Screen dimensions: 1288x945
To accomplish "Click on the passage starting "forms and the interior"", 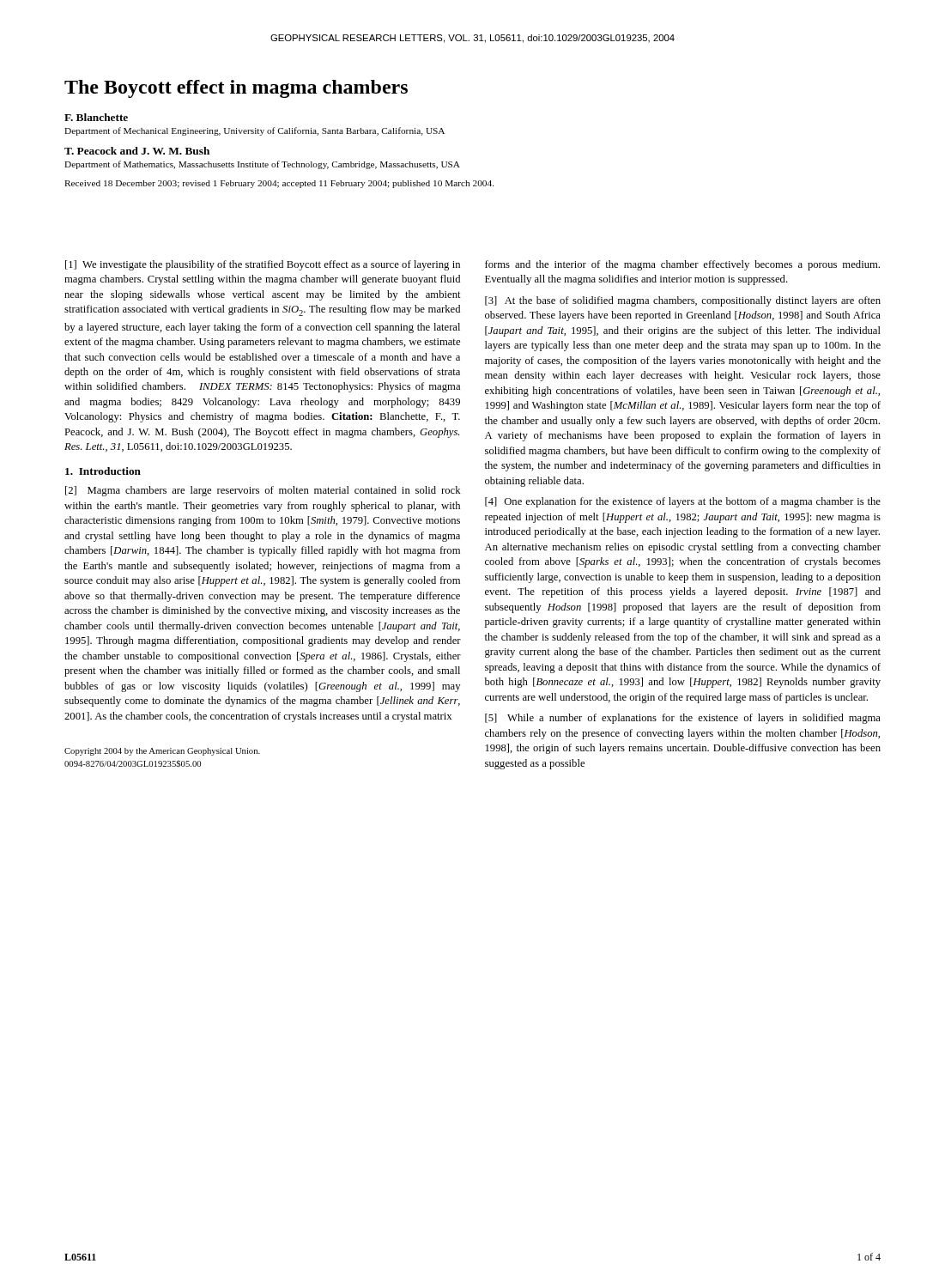I will [683, 272].
